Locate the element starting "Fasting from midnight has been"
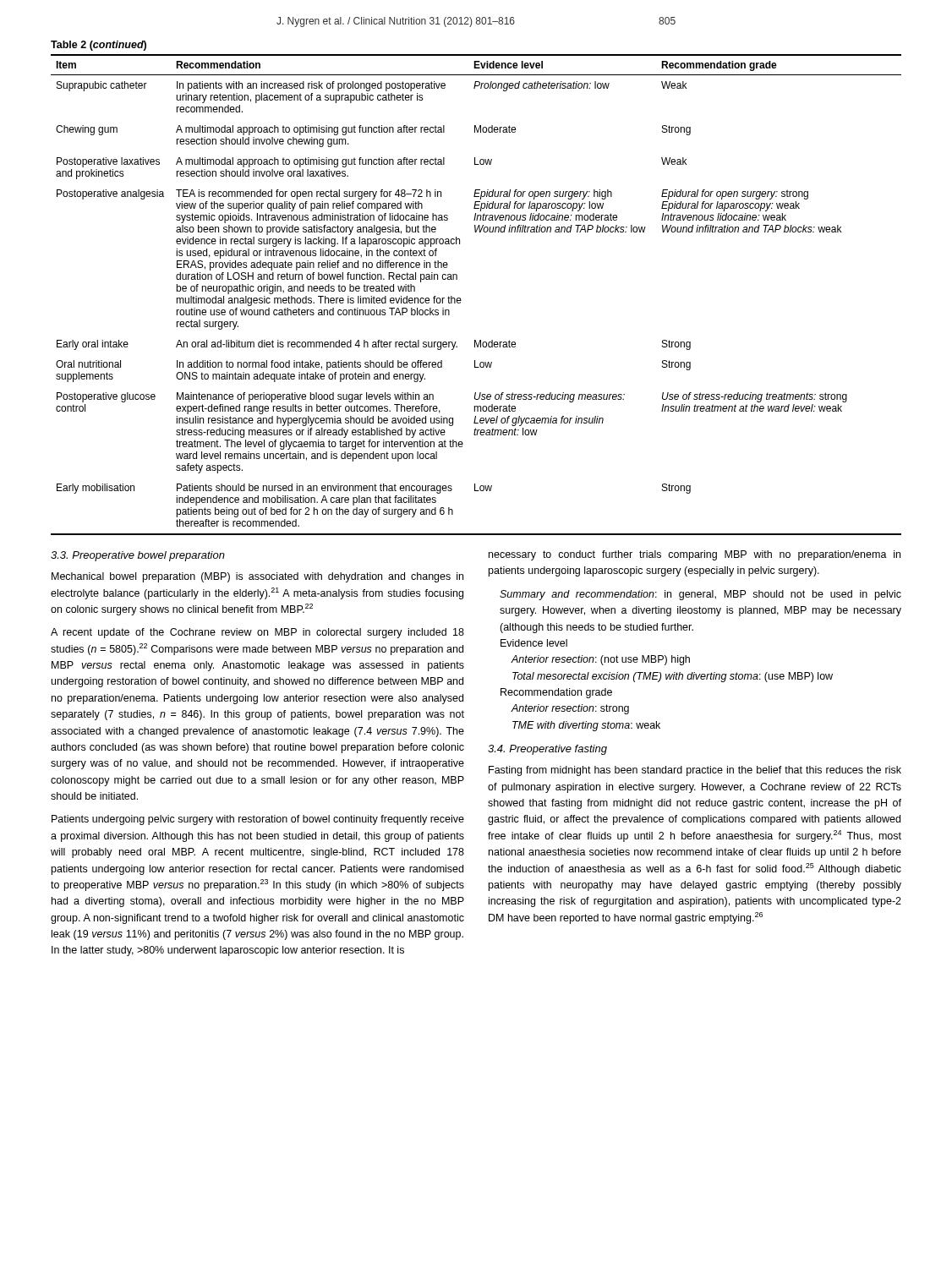The width and height of the screenshot is (952, 1268). click(x=695, y=844)
